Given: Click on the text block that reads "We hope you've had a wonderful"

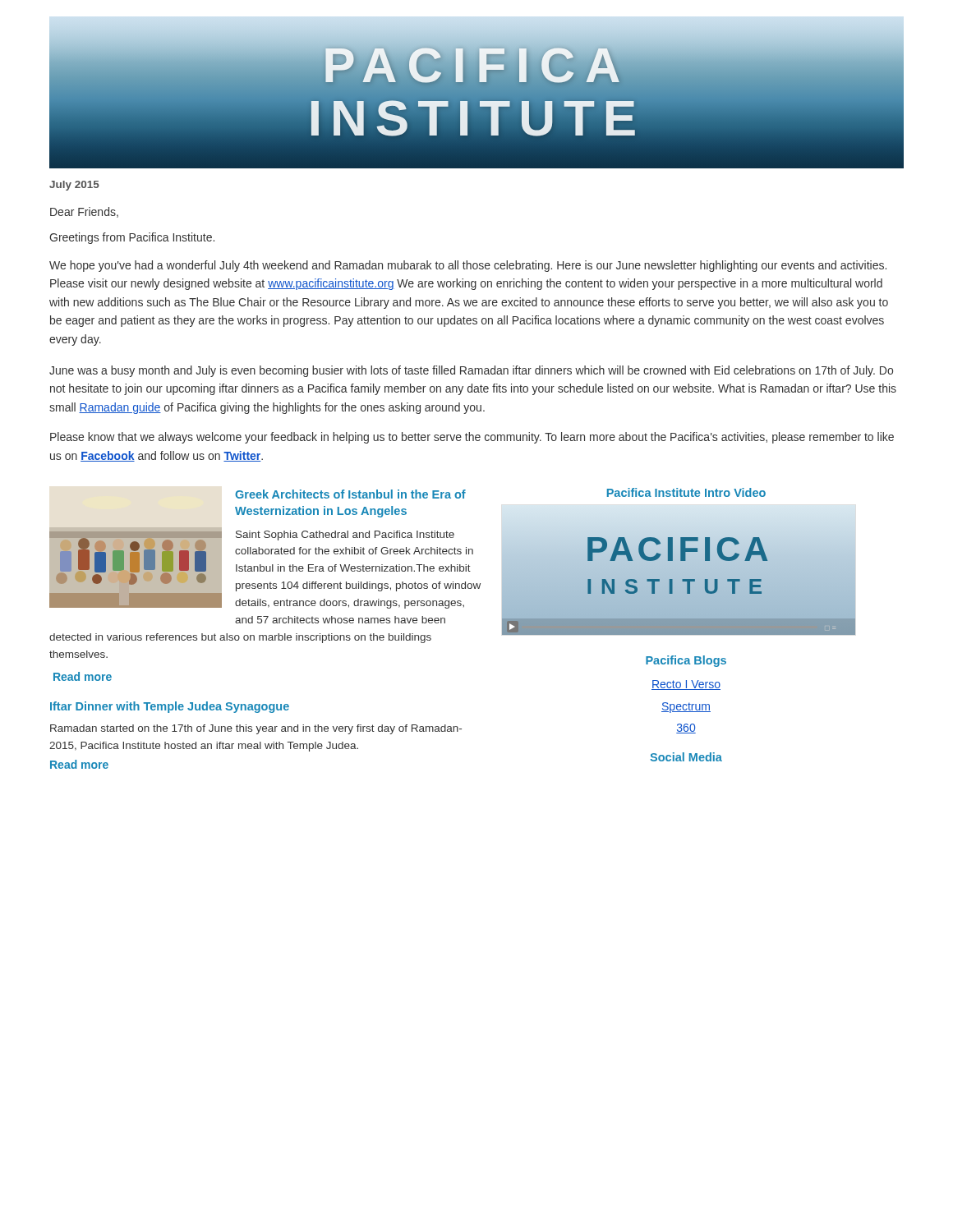Looking at the screenshot, I should click(469, 302).
